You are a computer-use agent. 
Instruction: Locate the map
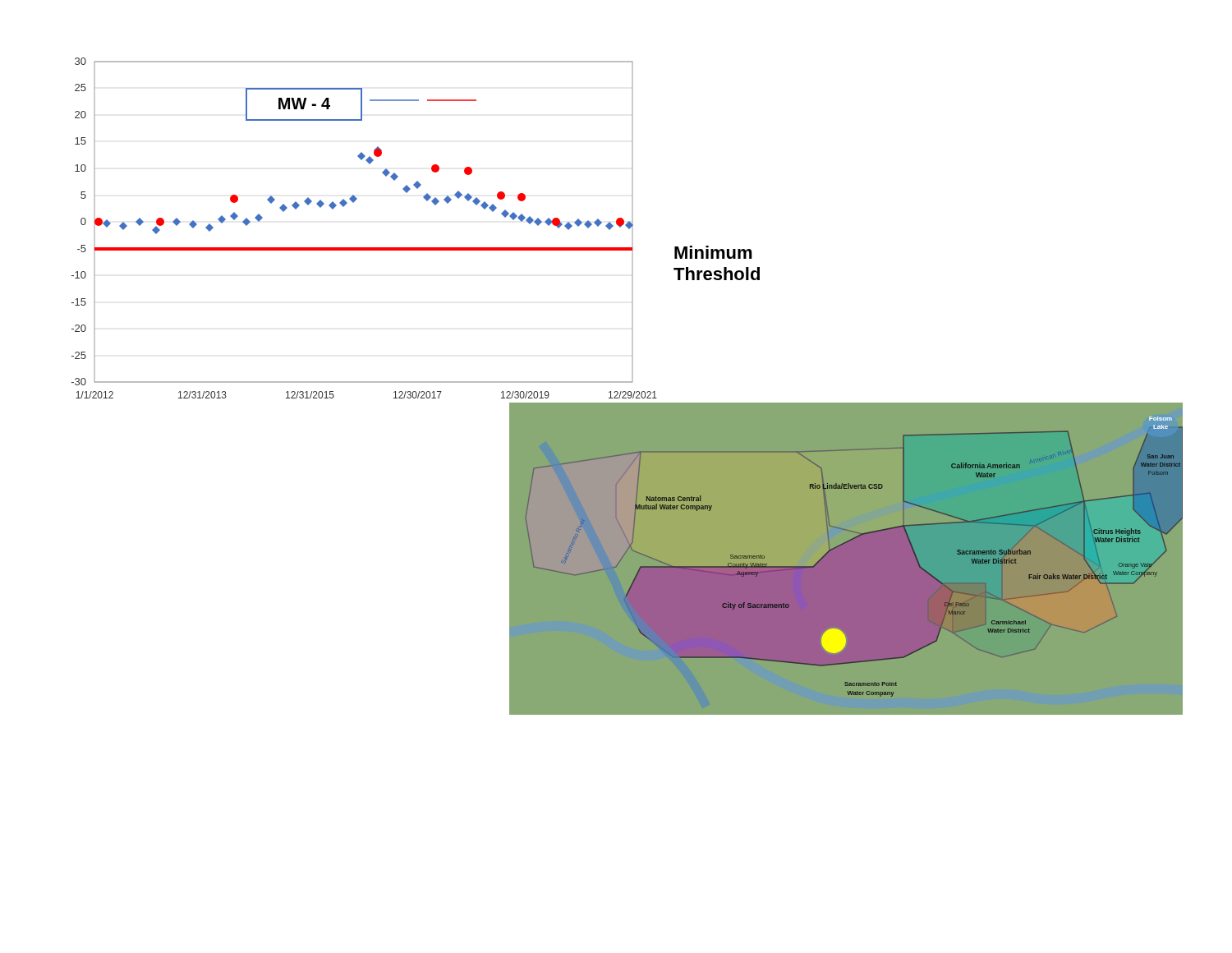[846, 559]
